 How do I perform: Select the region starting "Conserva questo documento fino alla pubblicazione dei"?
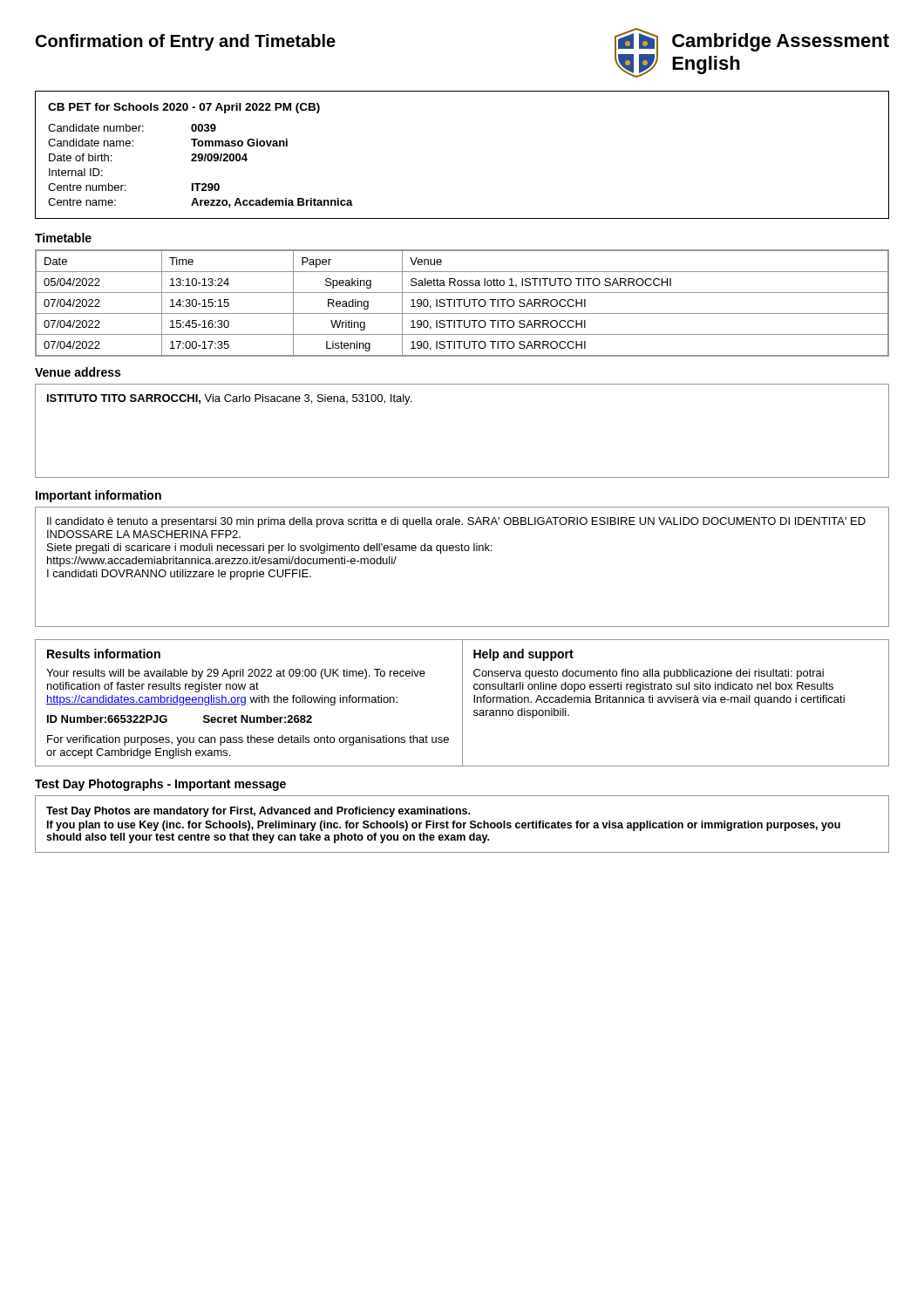point(659,692)
